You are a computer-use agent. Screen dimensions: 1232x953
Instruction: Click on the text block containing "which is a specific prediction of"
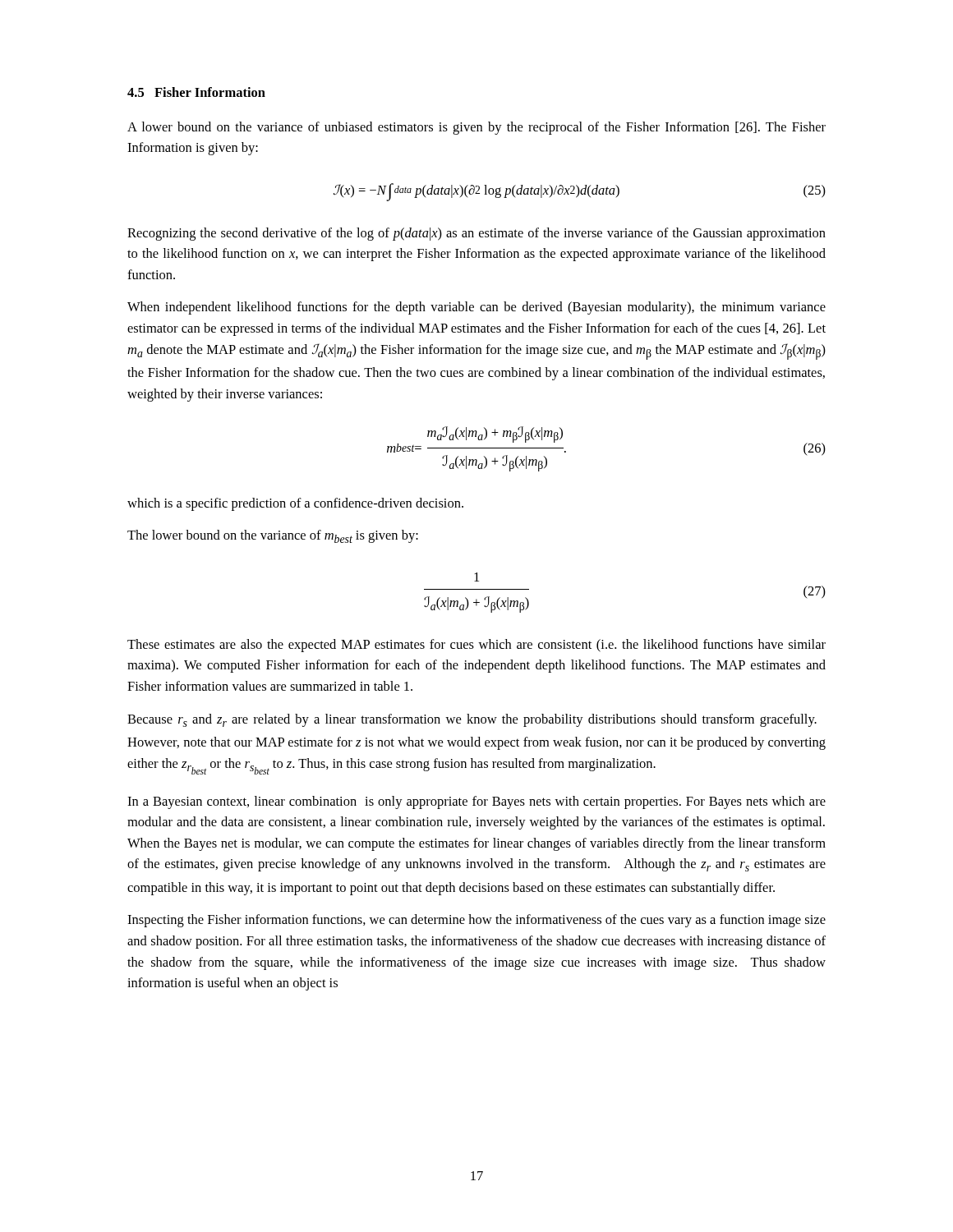[x=296, y=503]
